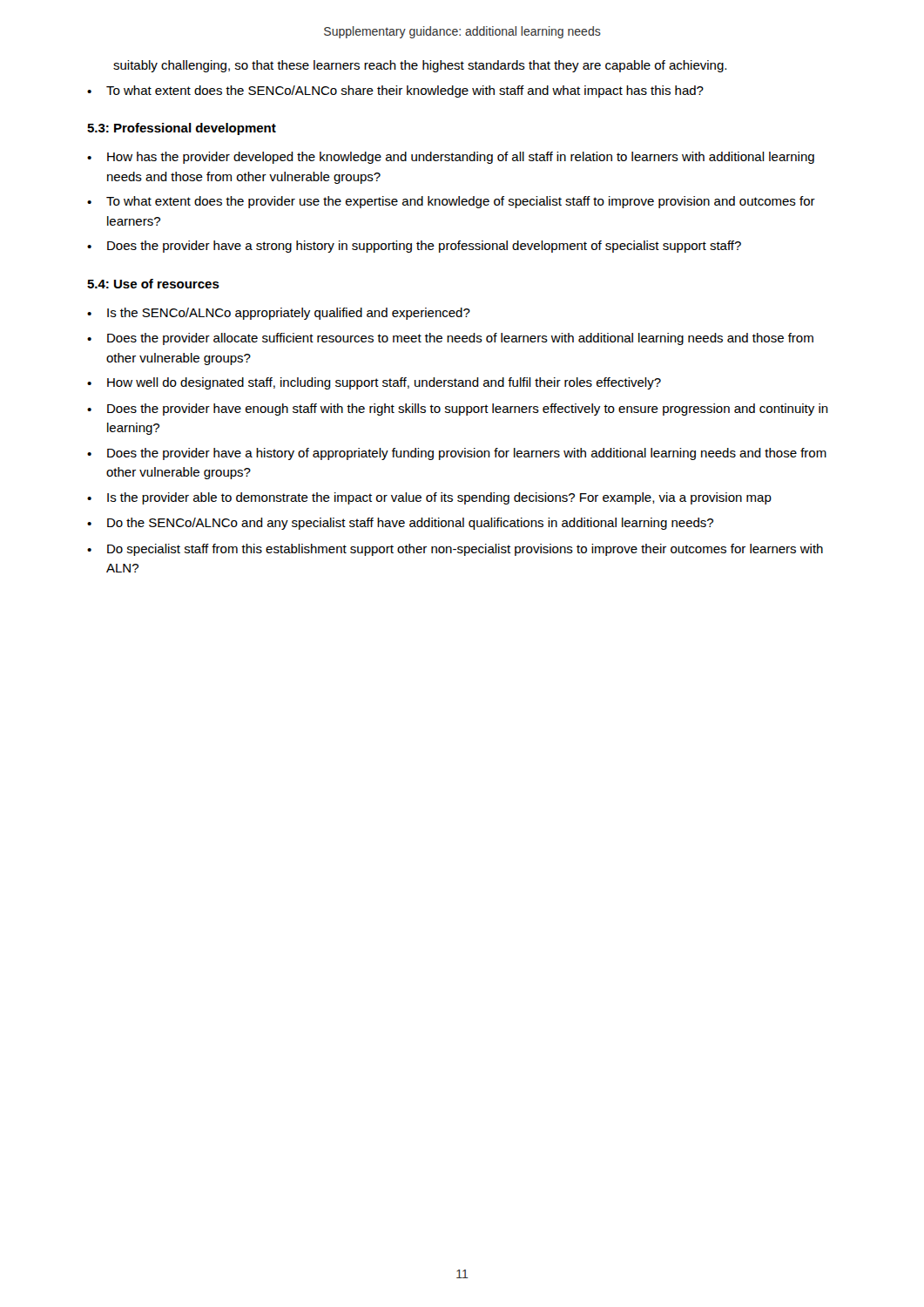This screenshot has height=1307, width=924.
Task: Point to the block starting "• To what extent does the provider"
Action: pos(462,211)
